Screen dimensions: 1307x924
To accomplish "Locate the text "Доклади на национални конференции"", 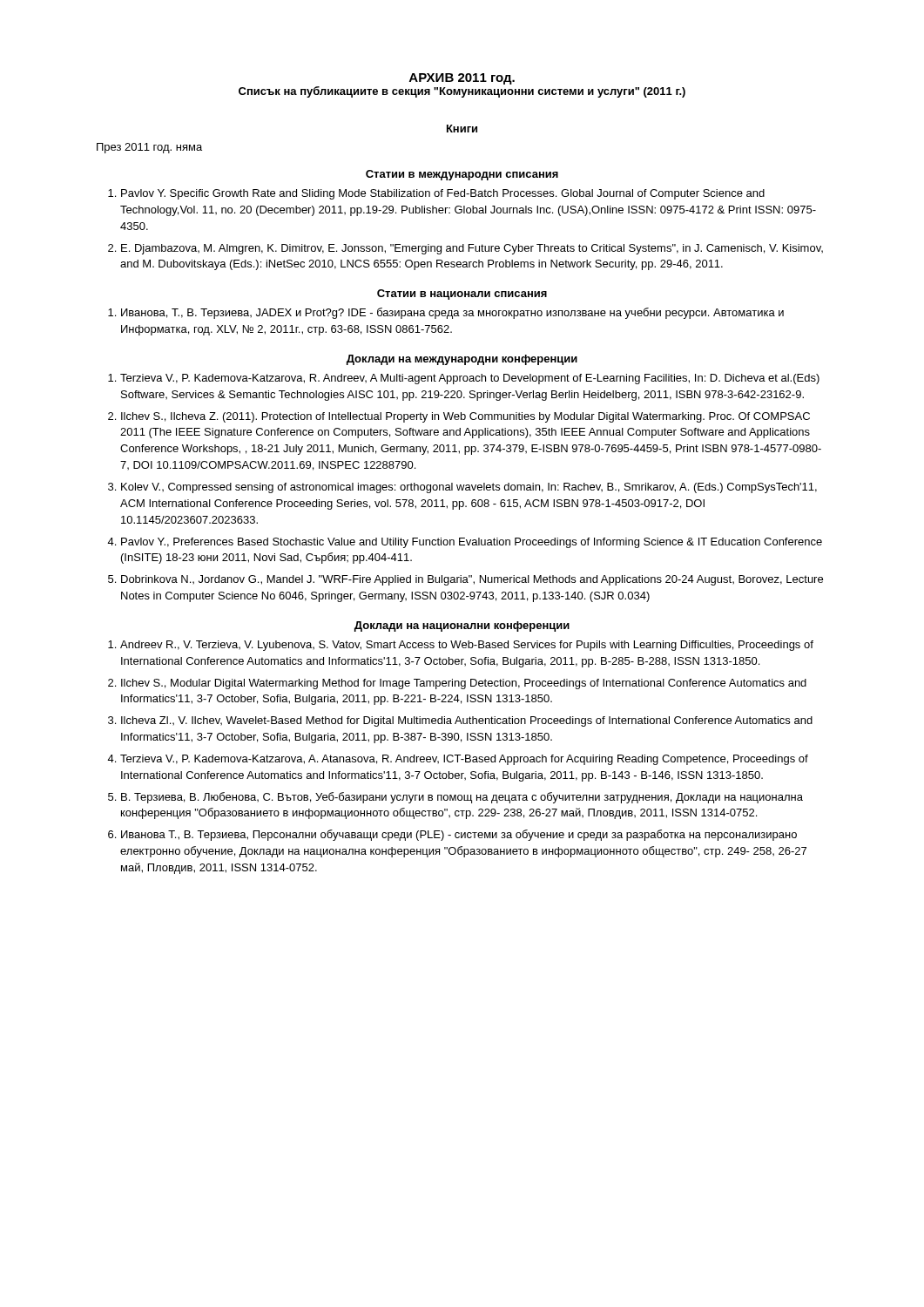I will [x=462, y=625].
